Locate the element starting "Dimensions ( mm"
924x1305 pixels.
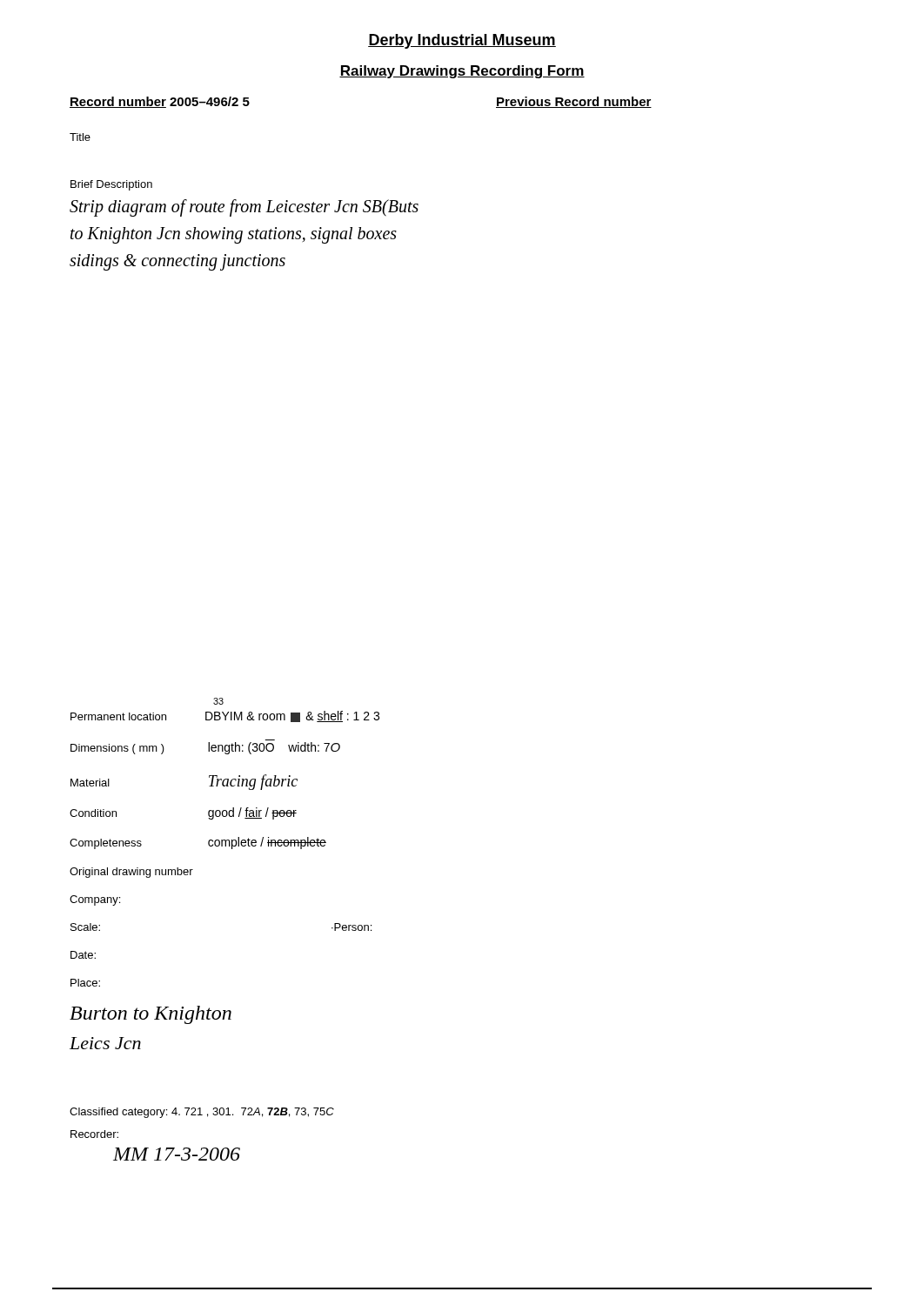(205, 747)
